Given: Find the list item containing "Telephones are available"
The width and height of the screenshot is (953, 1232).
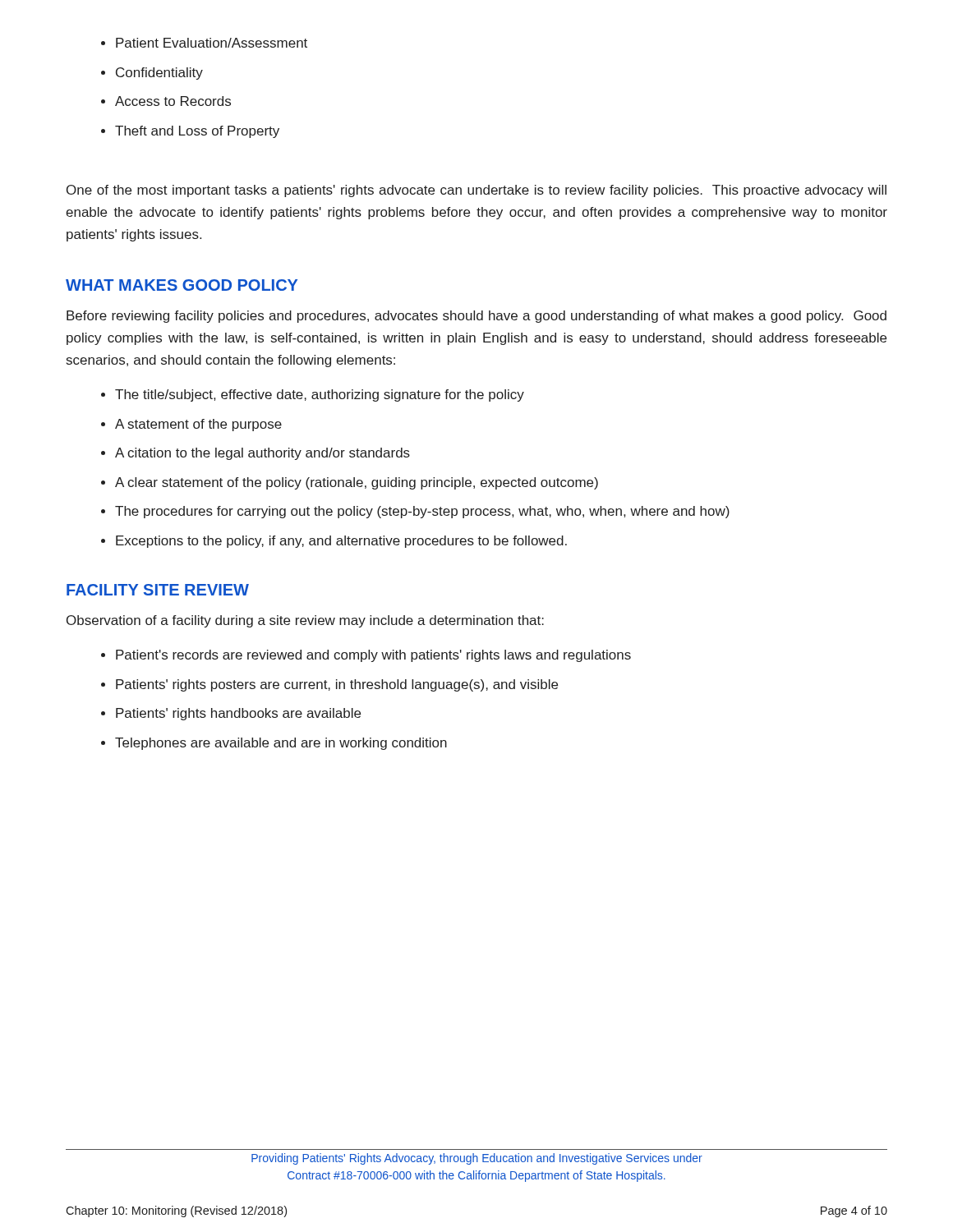Looking at the screenshot, I should [x=281, y=744].
